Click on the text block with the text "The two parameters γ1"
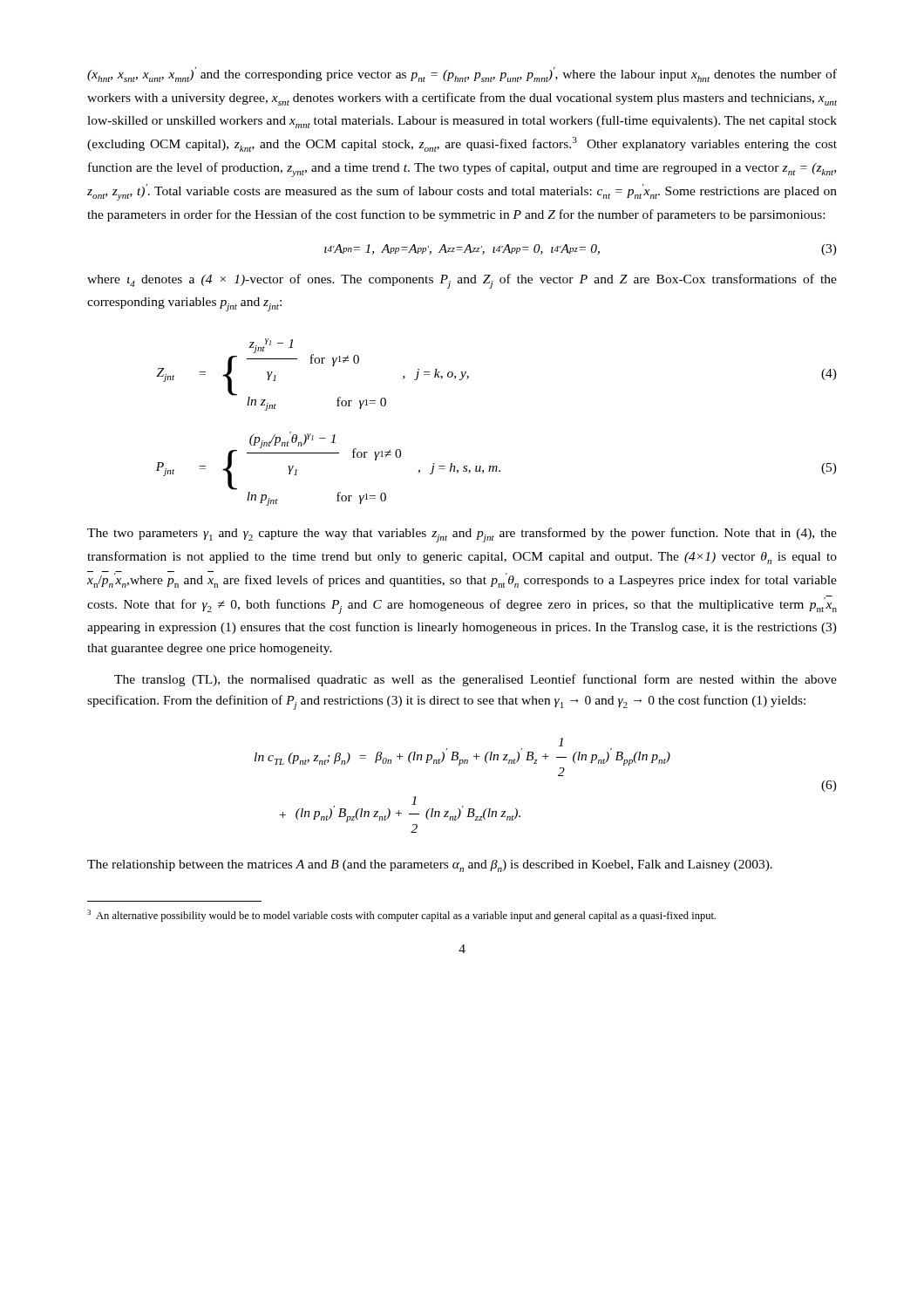The width and height of the screenshot is (924, 1308). [462, 590]
